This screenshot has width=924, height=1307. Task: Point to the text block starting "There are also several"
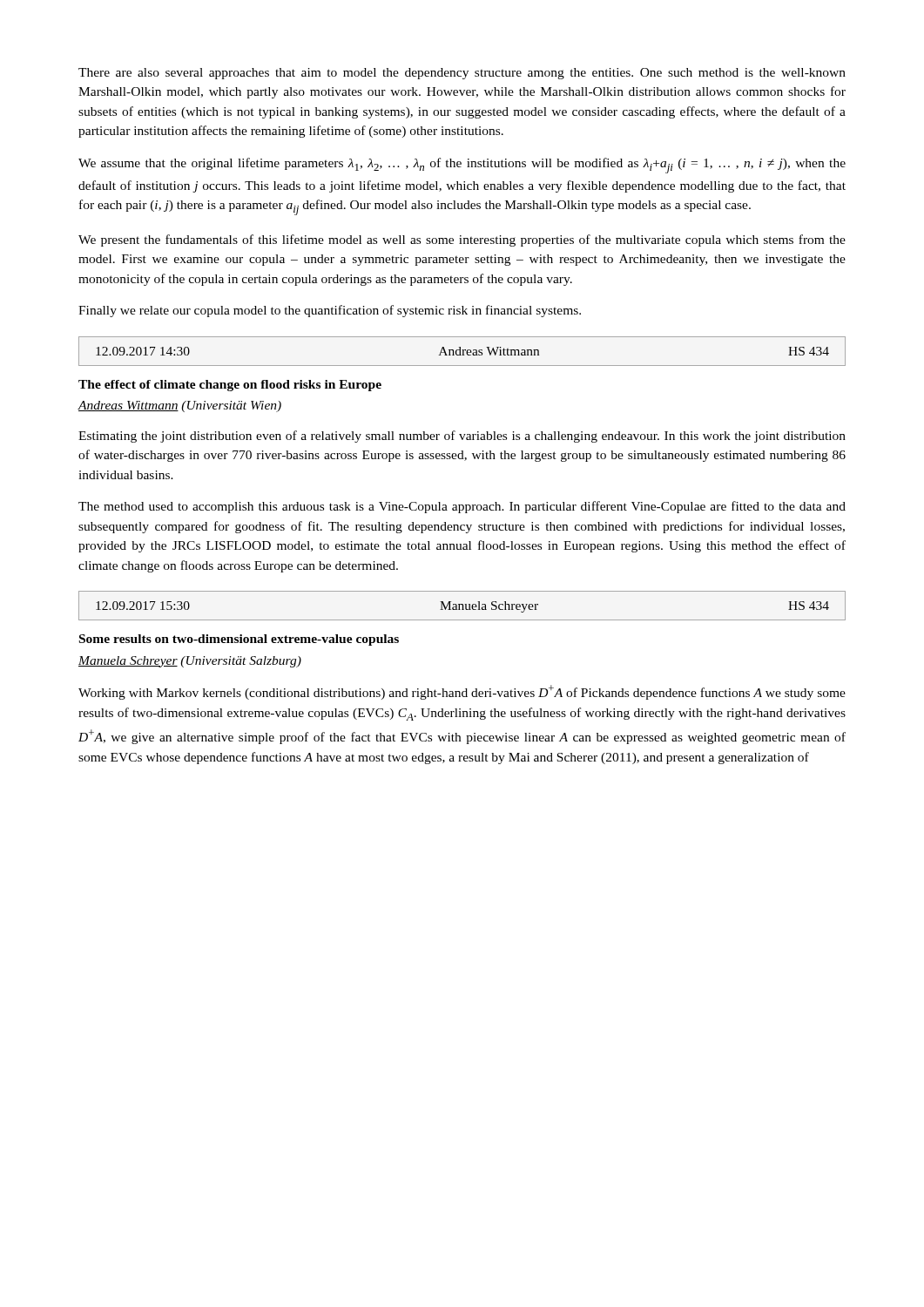tap(462, 102)
